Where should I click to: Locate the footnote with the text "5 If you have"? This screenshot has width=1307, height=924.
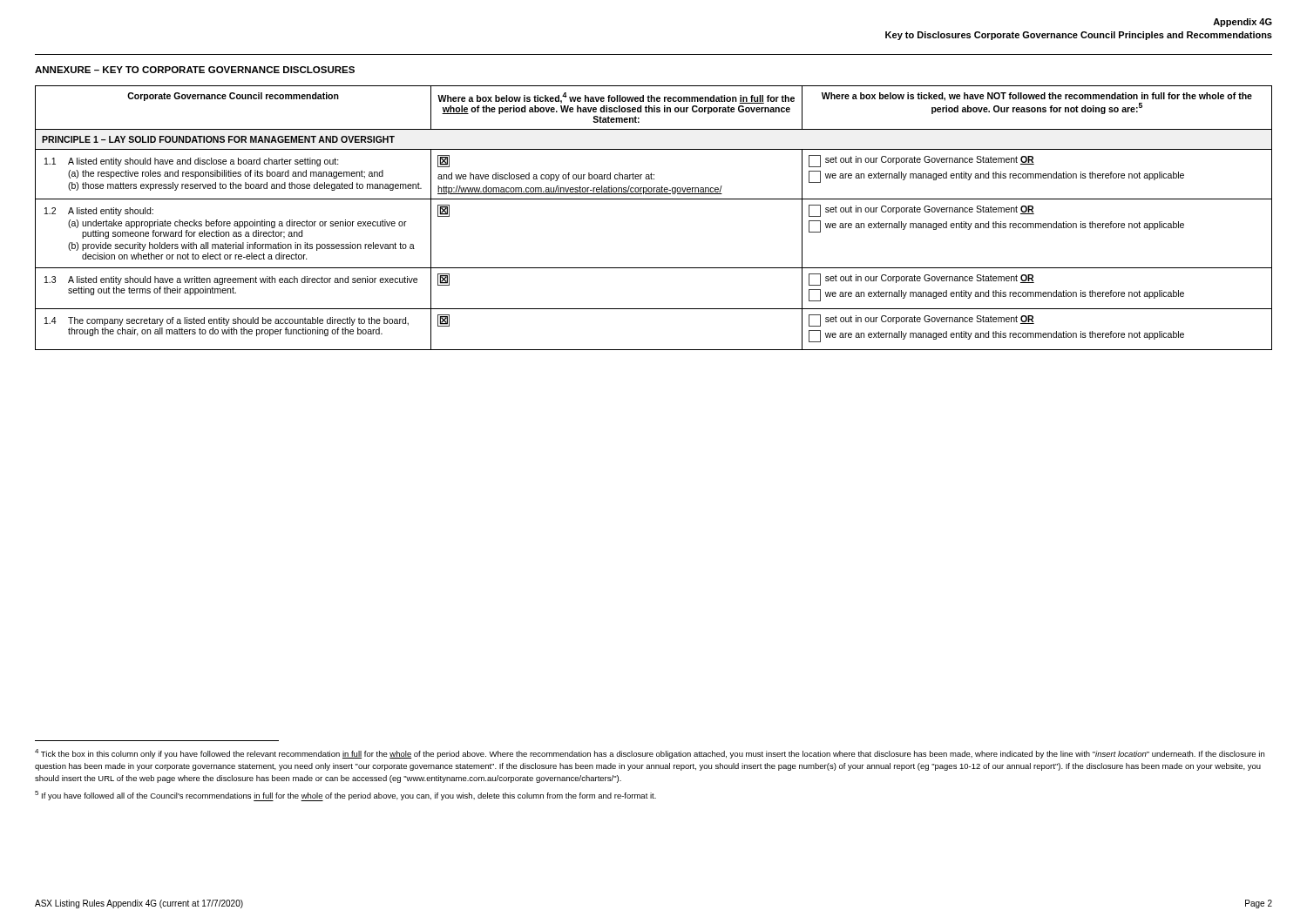point(346,795)
